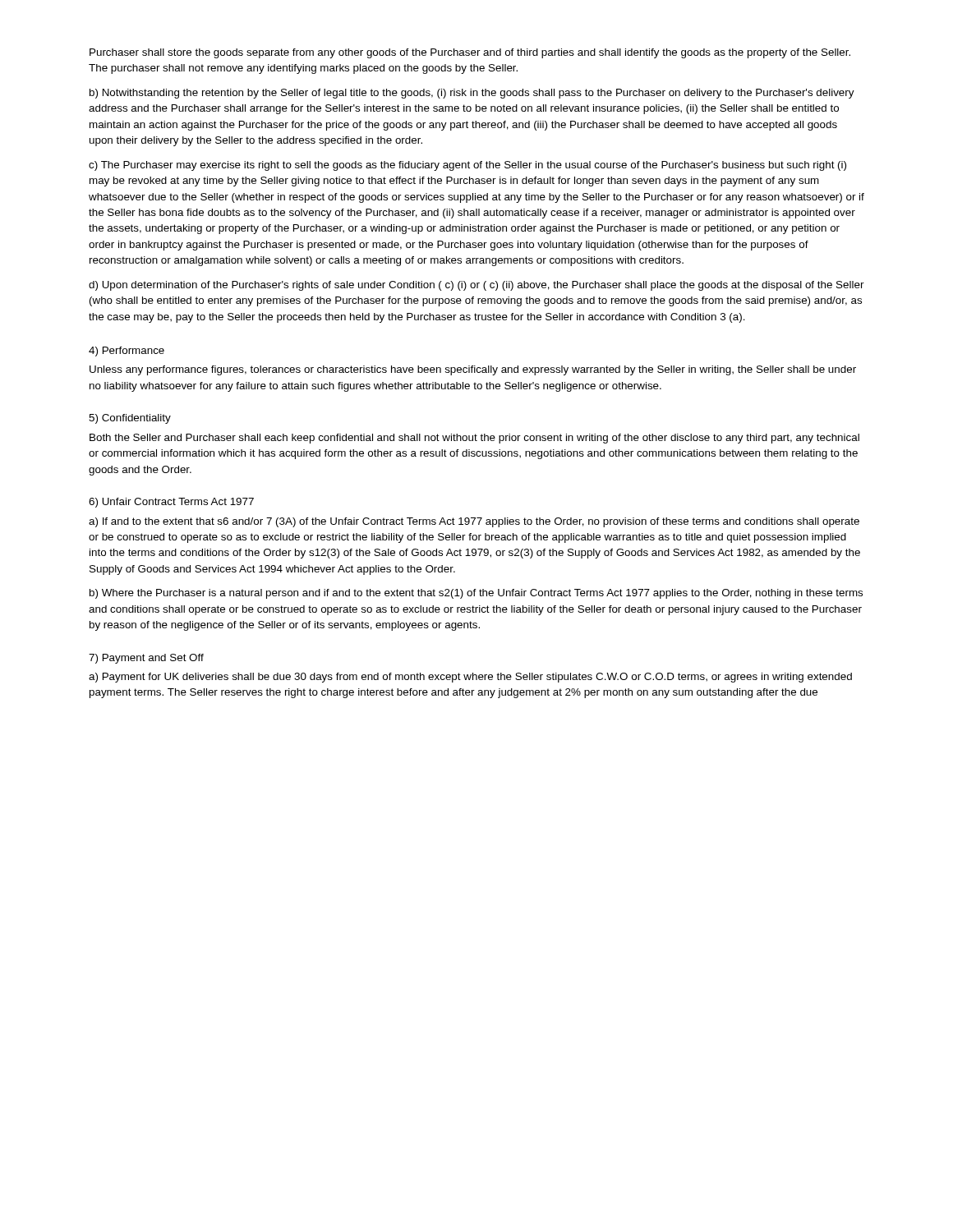
Task: Find the text block that says "b) Where the Purchaser is a natural"
Action: (x=476, y=609)
